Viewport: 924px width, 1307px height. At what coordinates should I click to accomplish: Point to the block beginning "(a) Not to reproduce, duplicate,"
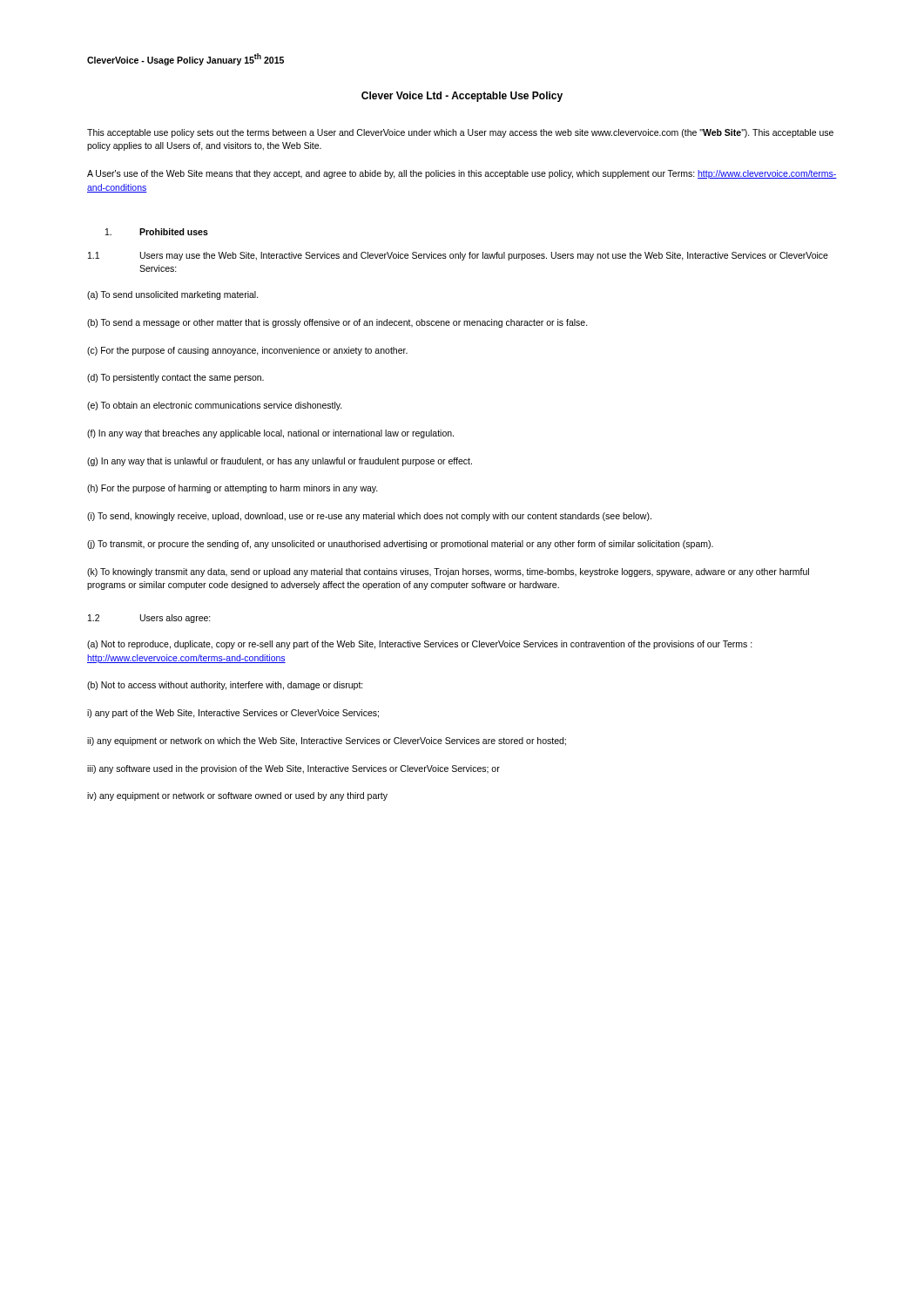tap(420, 651)
